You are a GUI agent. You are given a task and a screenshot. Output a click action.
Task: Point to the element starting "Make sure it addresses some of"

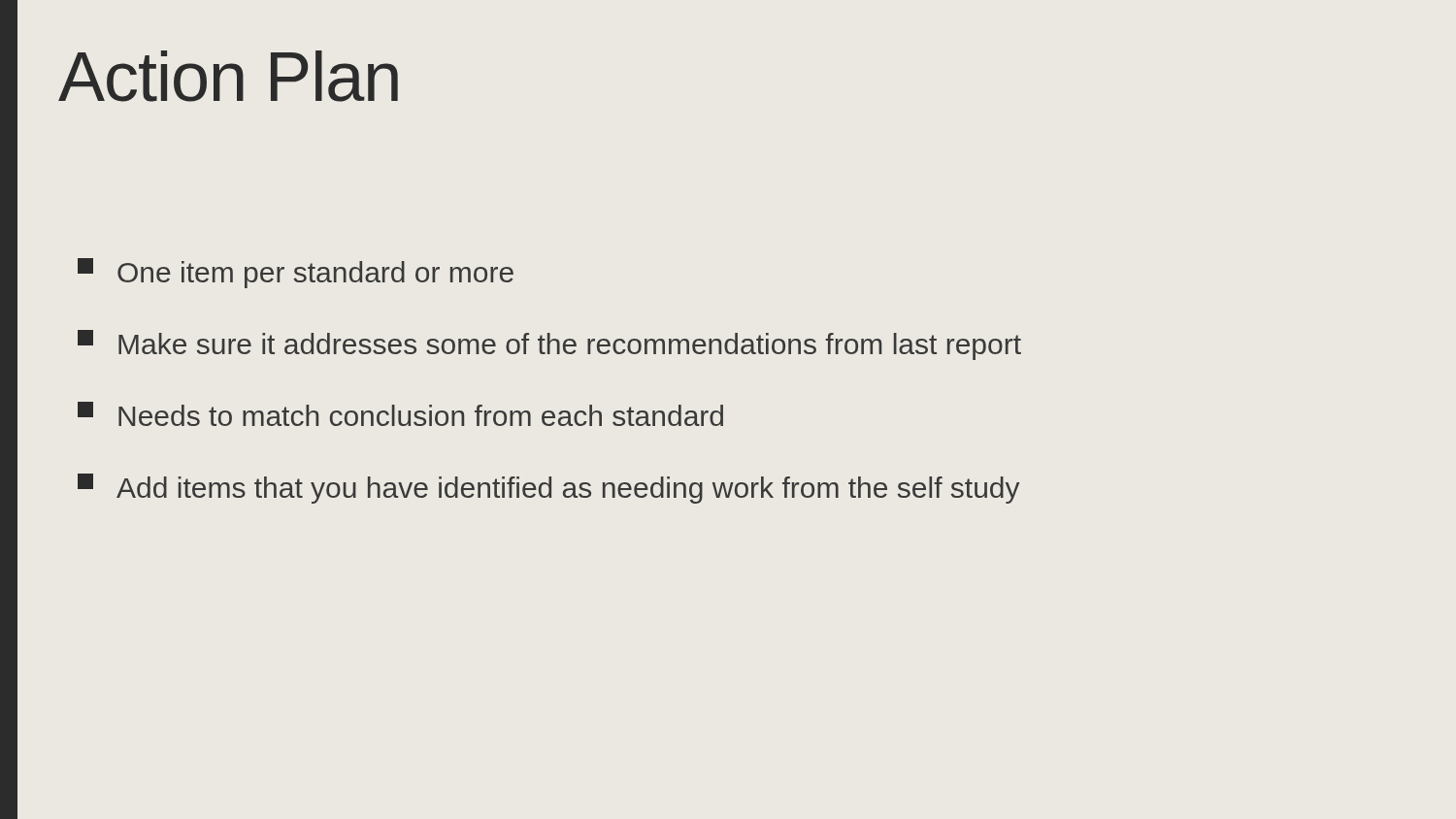[x=549, y=344]
